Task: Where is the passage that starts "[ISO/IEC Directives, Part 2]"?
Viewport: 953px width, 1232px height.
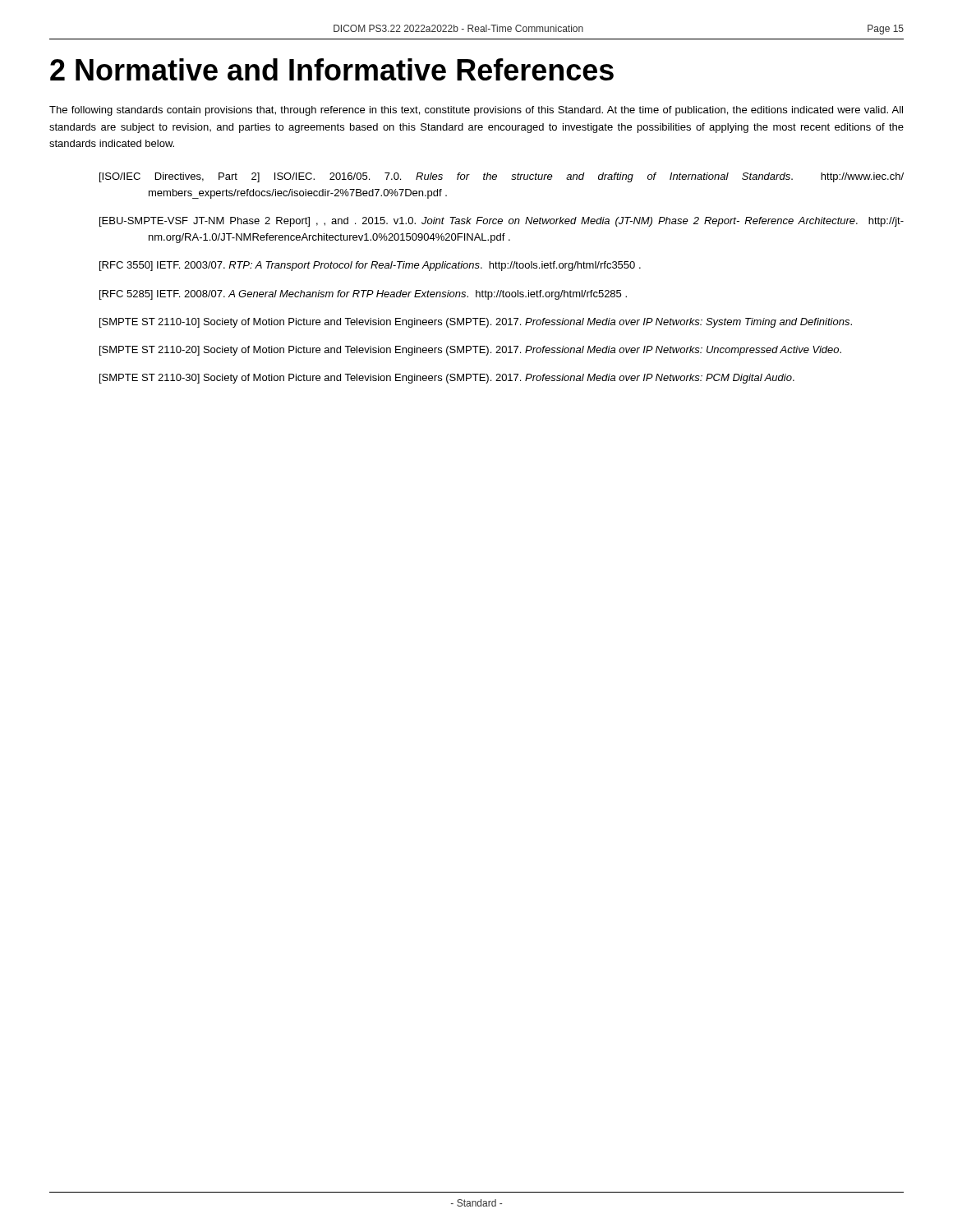Action: pos(501,184)
